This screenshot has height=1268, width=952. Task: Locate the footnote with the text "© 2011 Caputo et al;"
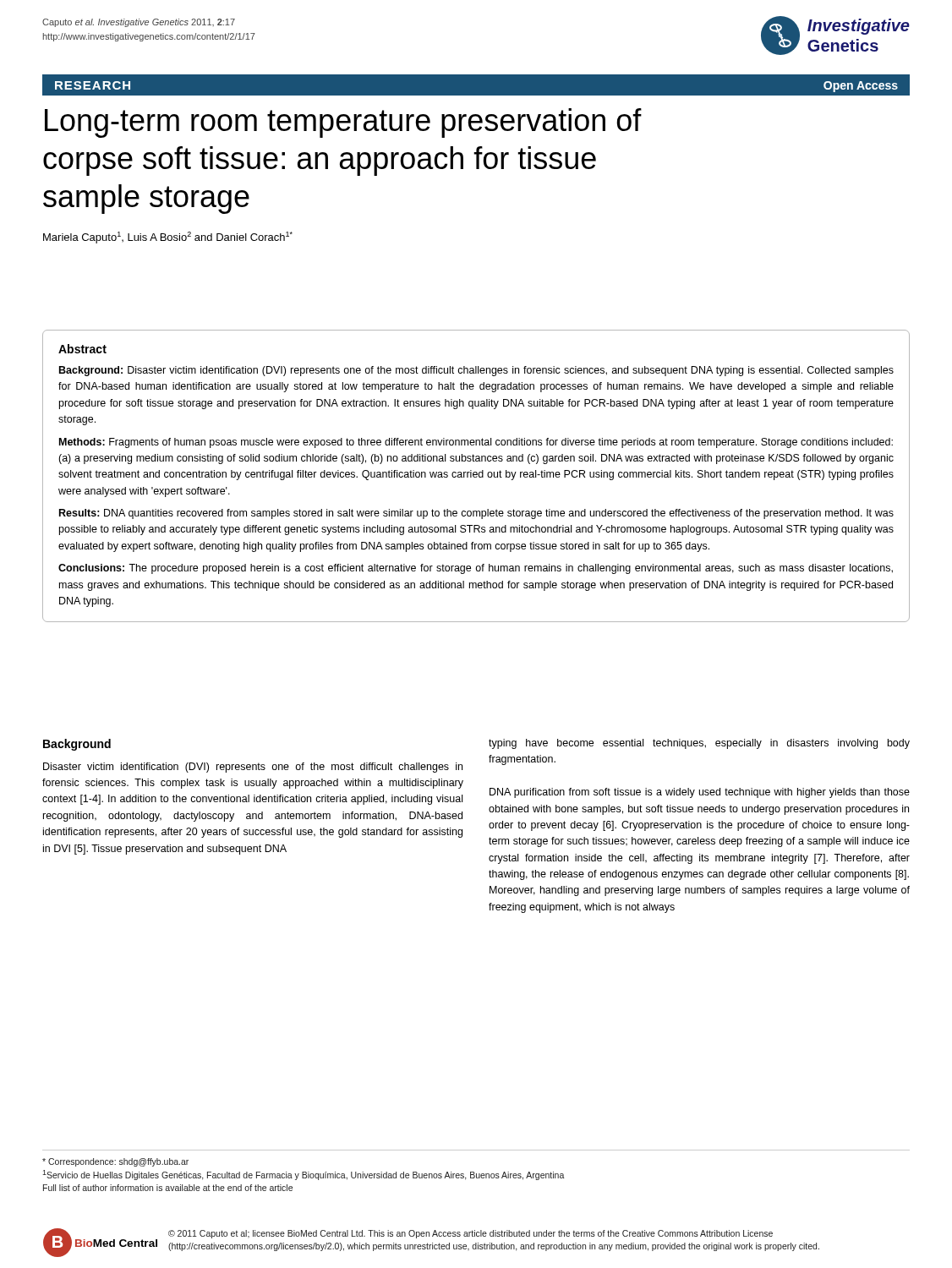[494, 1240]
